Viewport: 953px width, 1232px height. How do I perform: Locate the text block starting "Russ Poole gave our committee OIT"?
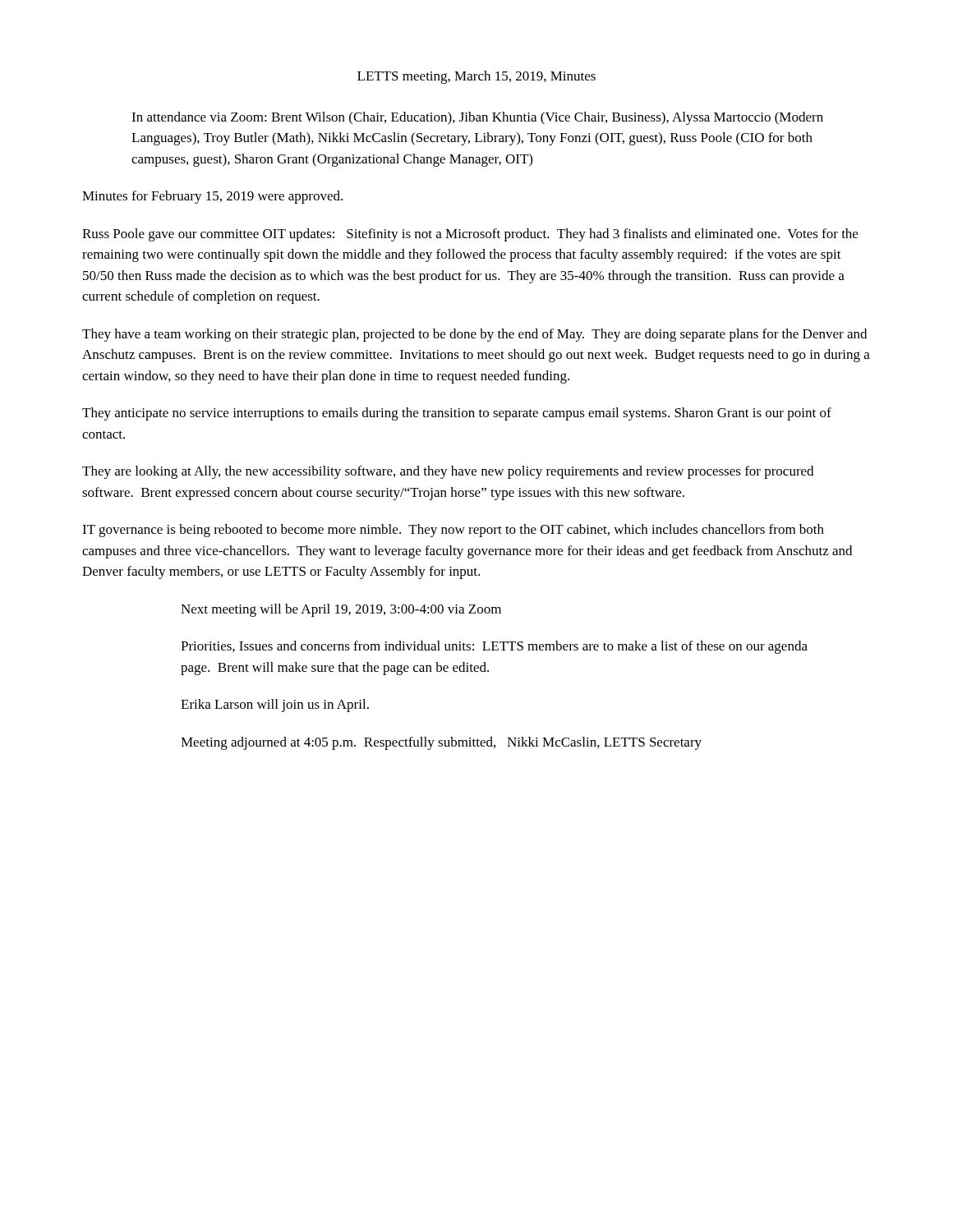coord(470,265)
